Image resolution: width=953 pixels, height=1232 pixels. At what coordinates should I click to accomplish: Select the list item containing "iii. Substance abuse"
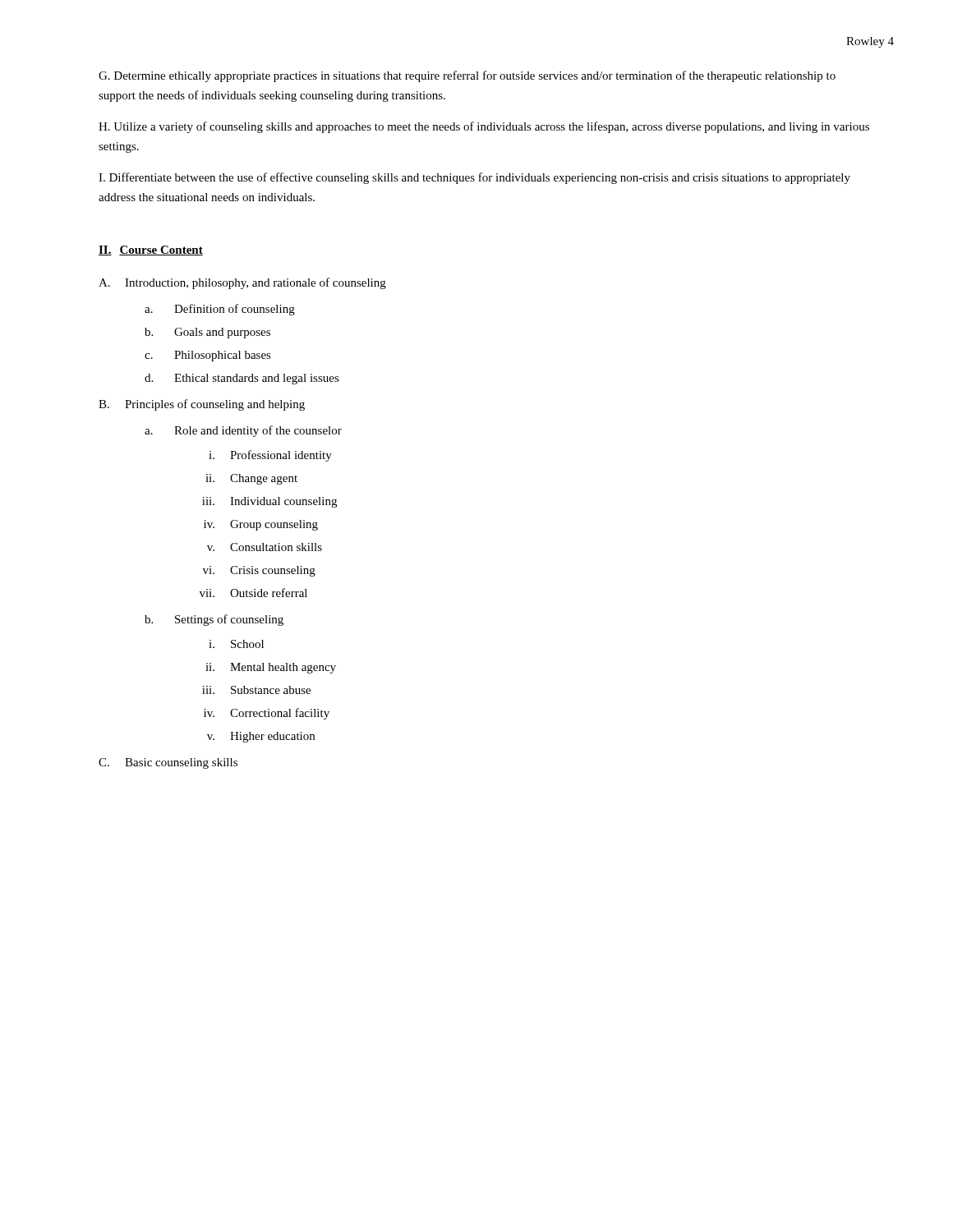[251, 690]
